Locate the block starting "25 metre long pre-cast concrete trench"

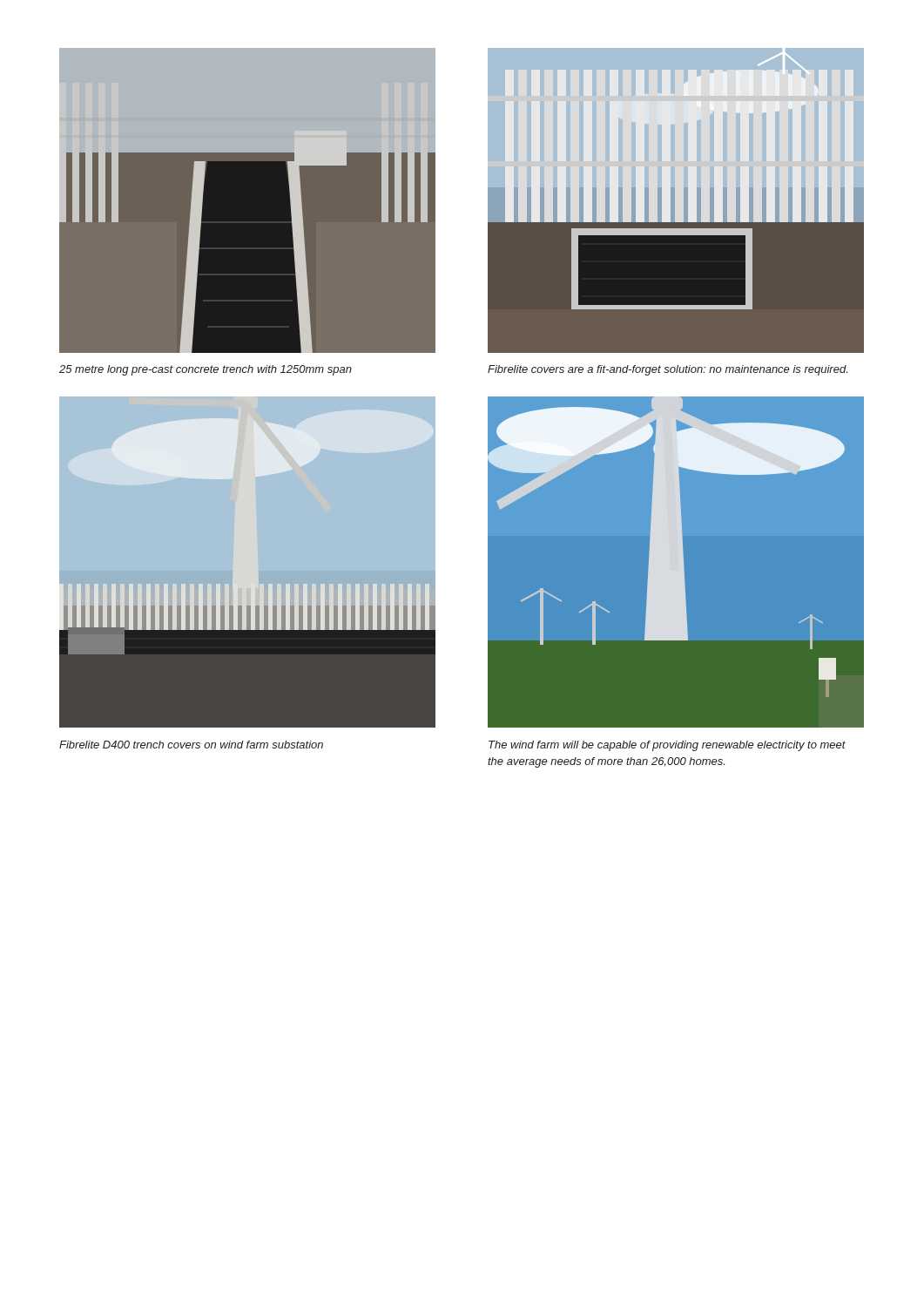click(x=206, y=369)
